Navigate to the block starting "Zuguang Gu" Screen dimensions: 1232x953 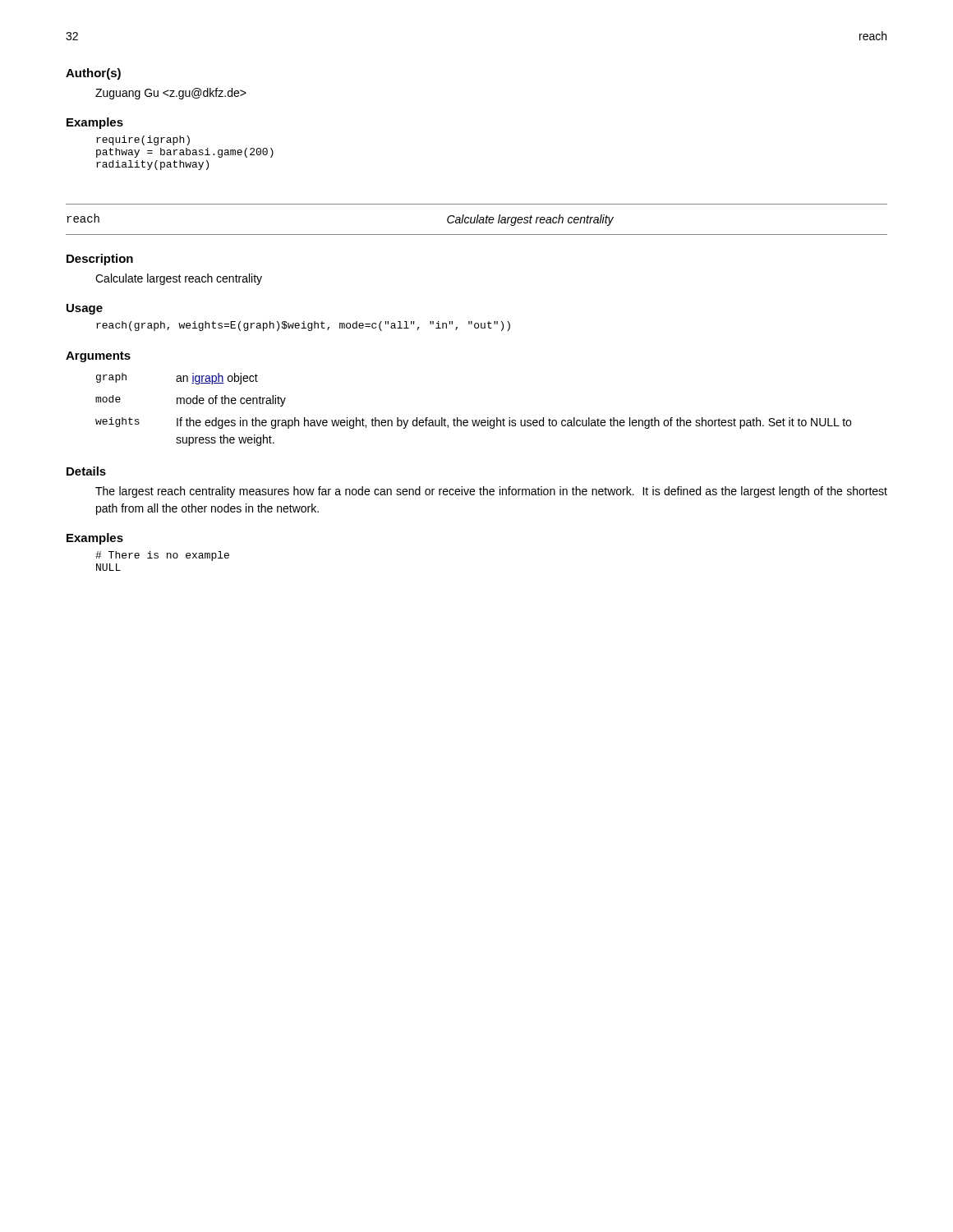(x=171, y=93)
